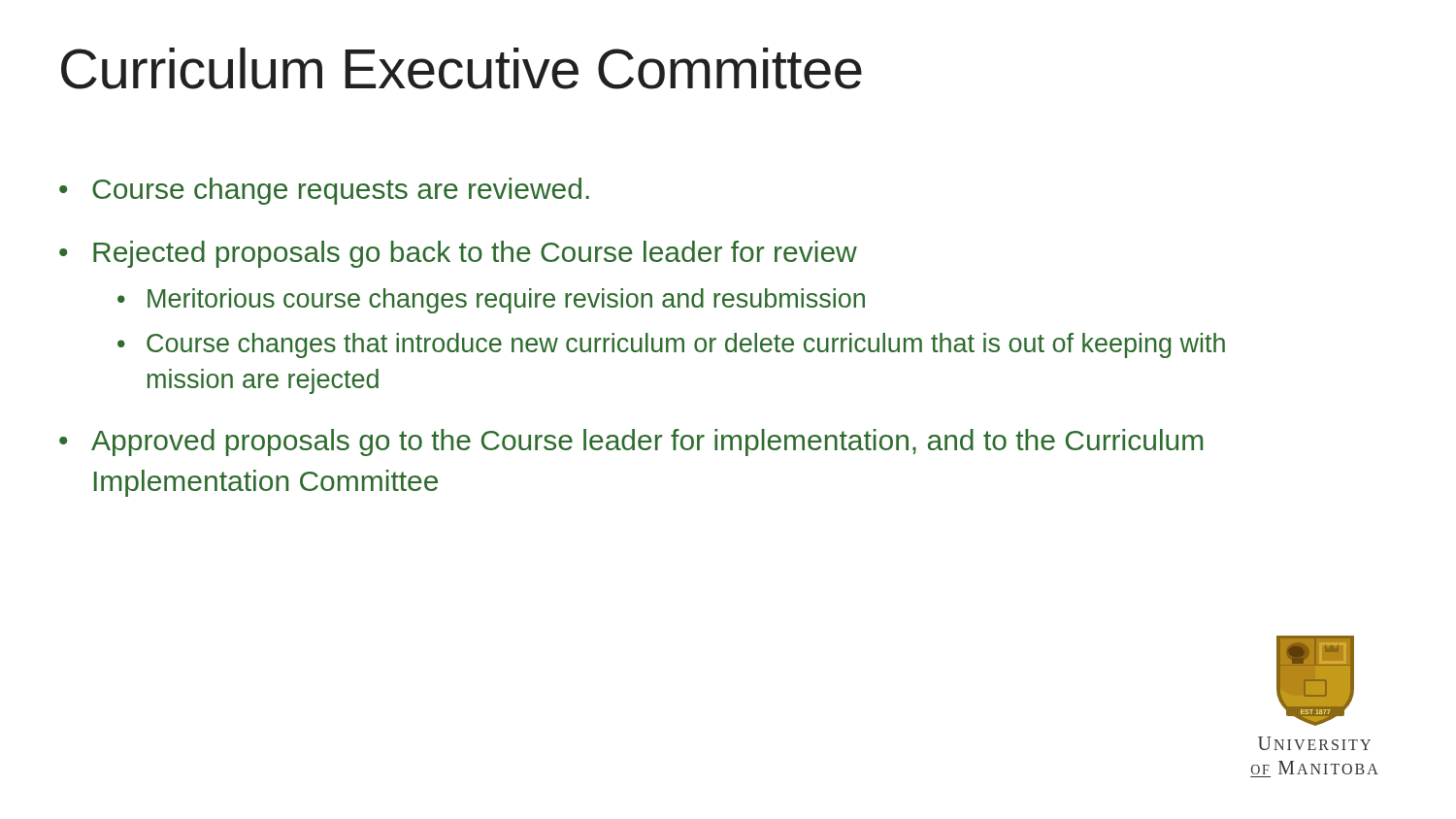The width and height of the screenshot is (1456, 819).
Task: Click on the list item with the text "• Course change requests are reviewed."
Action: point(325,189)
